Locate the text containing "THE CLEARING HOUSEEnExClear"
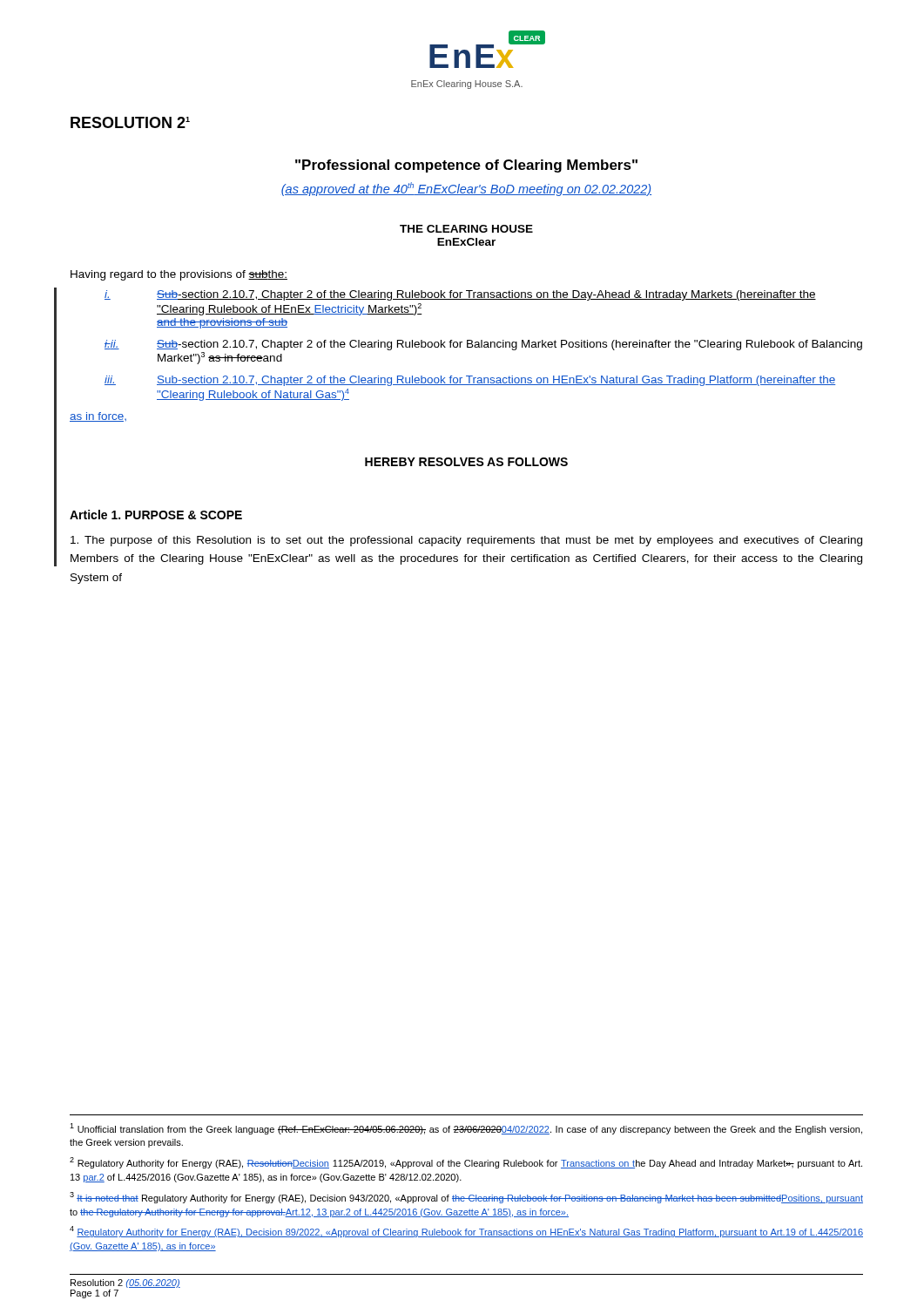This screenshot has height=1307, width=924. (466, 235)
